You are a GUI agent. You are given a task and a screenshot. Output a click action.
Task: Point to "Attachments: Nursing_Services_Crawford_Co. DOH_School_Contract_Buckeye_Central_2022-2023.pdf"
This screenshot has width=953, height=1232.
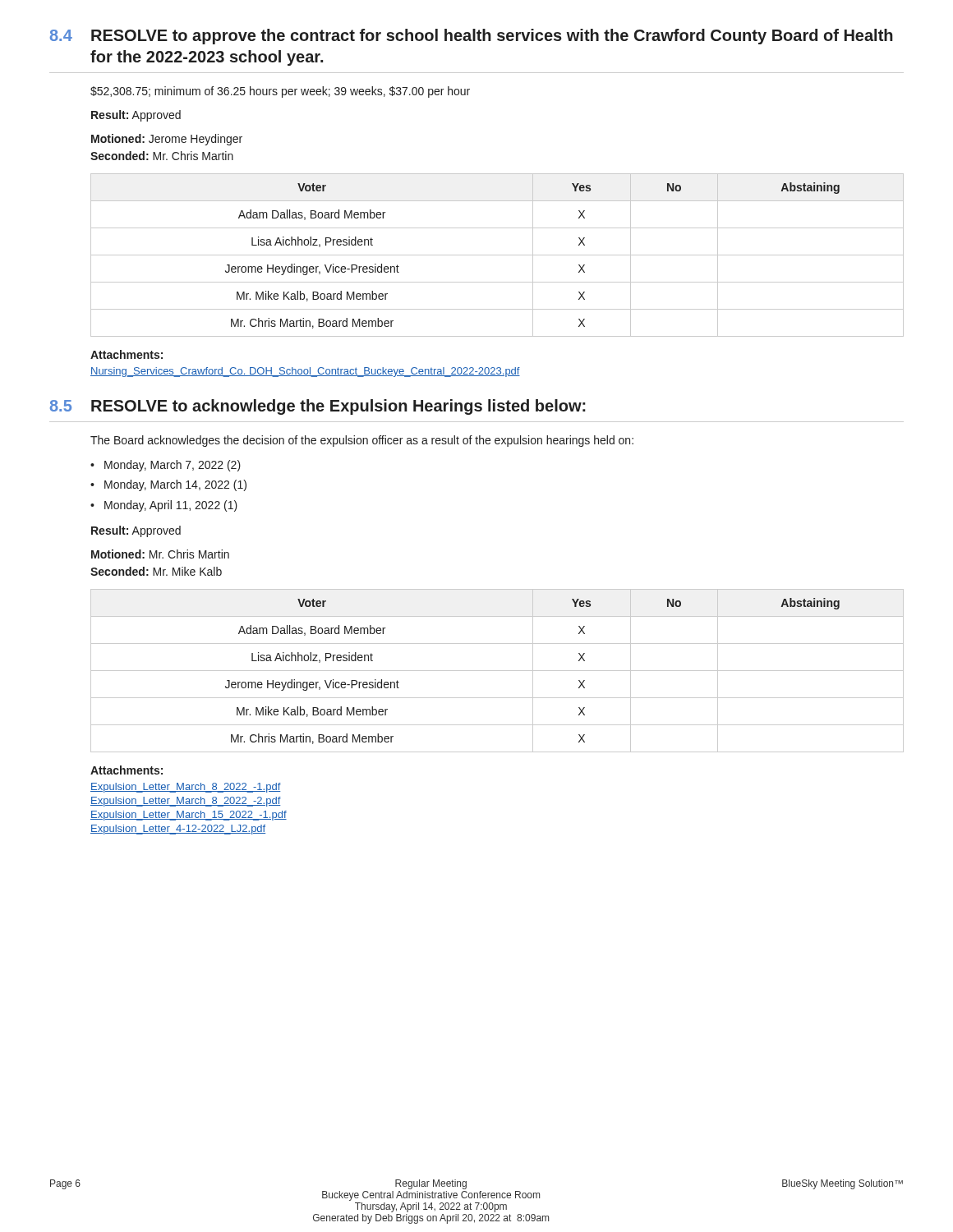(497, 363)
